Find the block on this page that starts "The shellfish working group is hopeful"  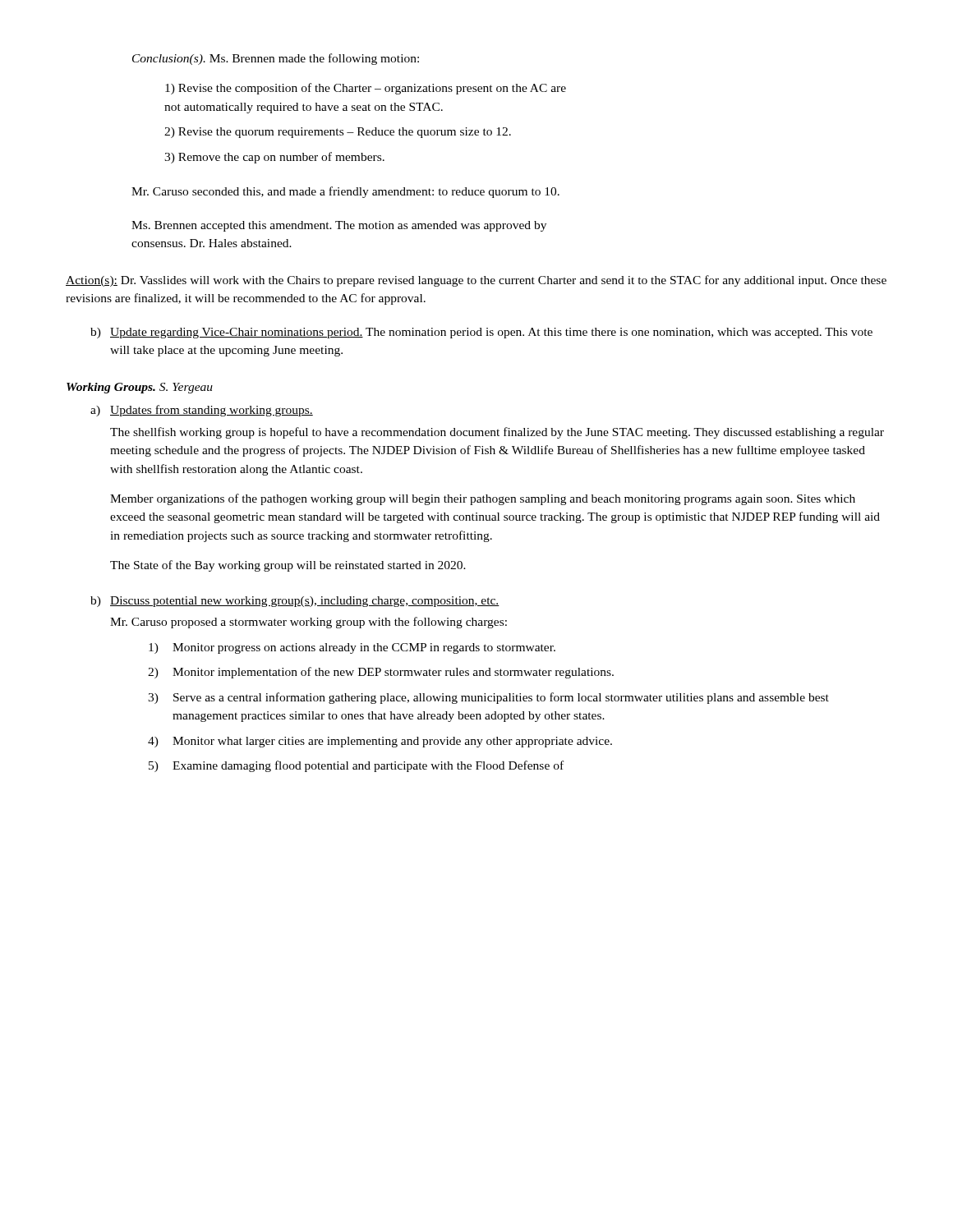point(497,450)
